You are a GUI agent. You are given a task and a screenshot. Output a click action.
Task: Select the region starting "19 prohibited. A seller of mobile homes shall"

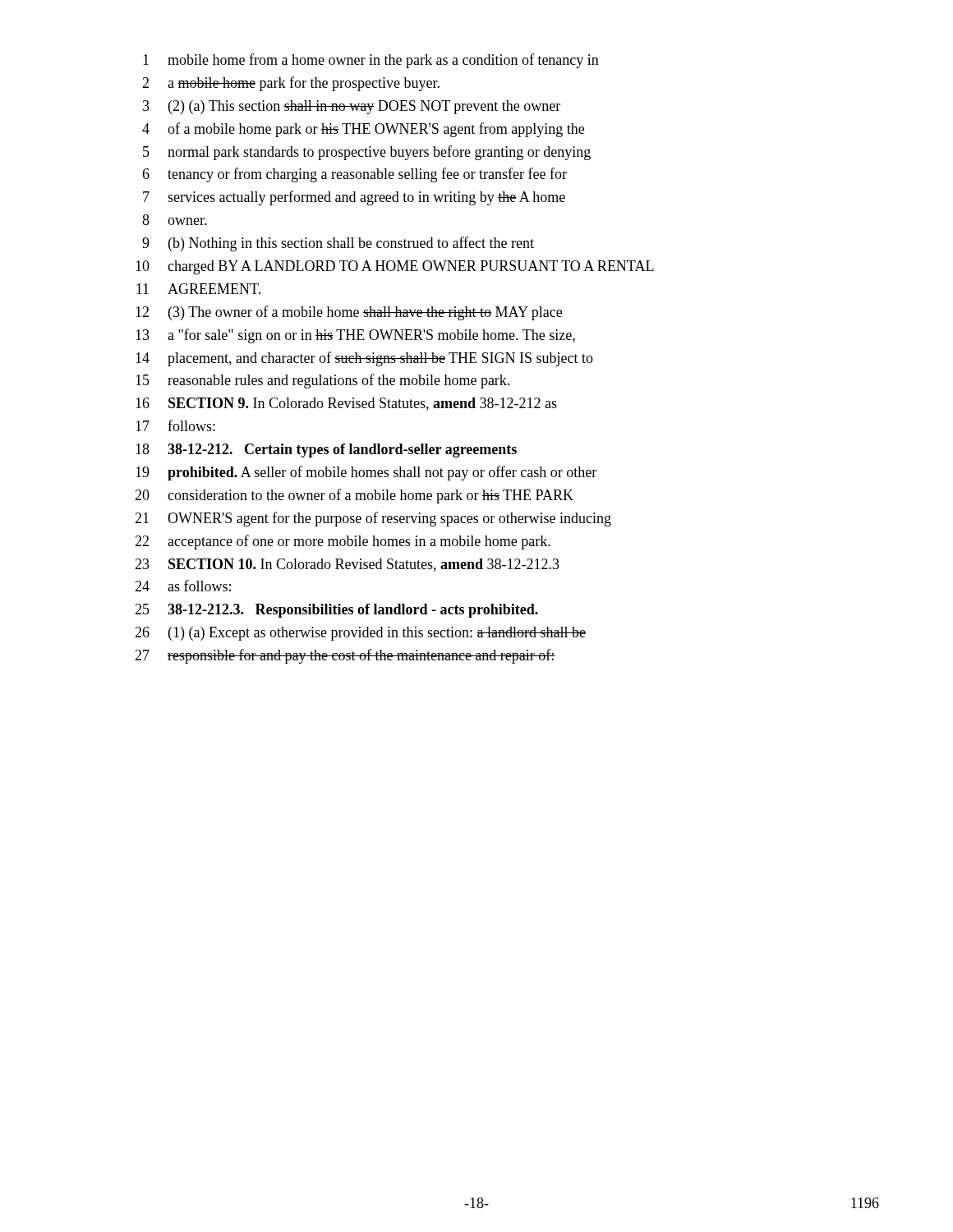coord(493,473)
